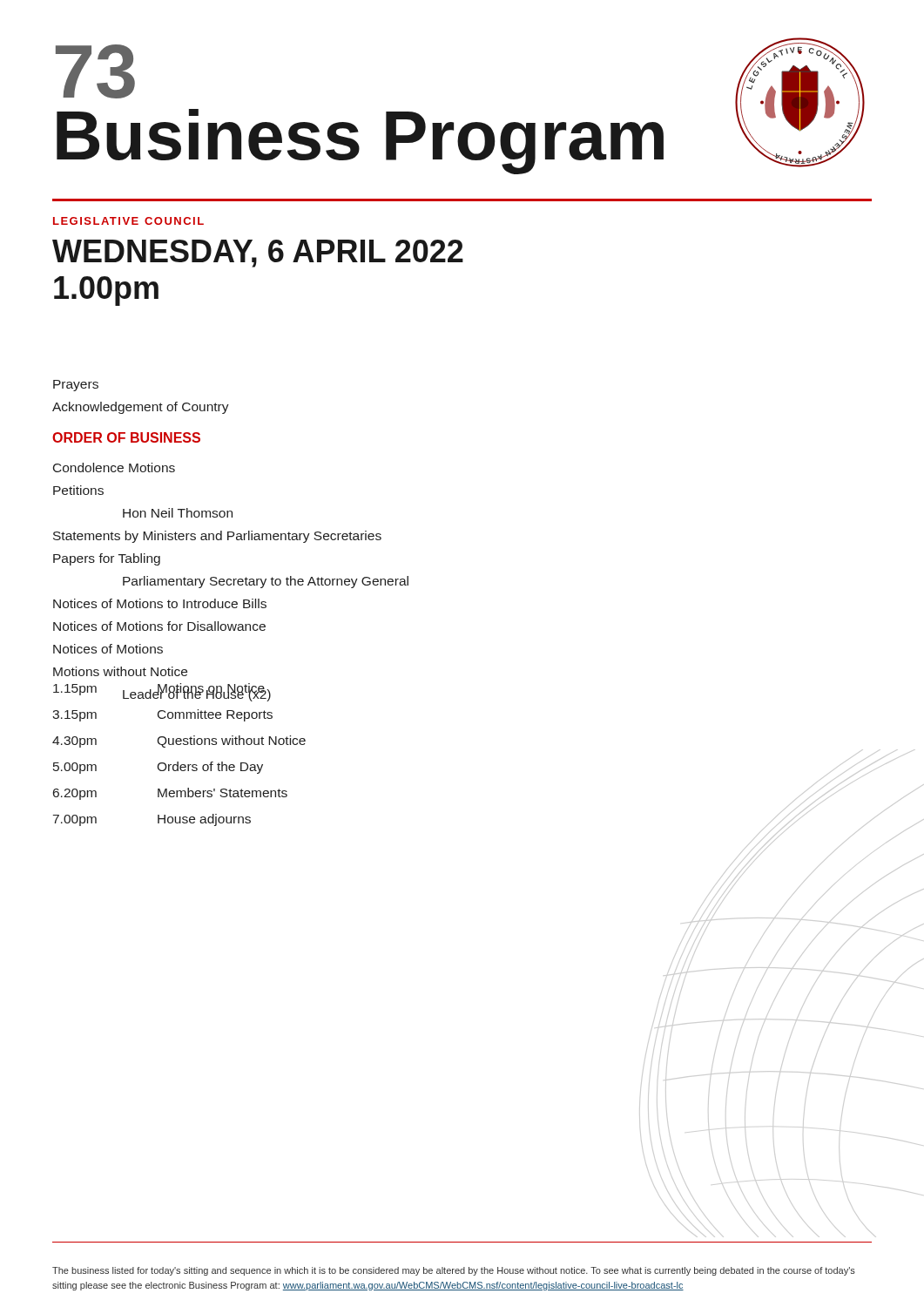This screenshot has width=924, height=1307.
Task: Find "LEGISLATIVE COUNCIL" on this page
Action: tap(129, 221)
